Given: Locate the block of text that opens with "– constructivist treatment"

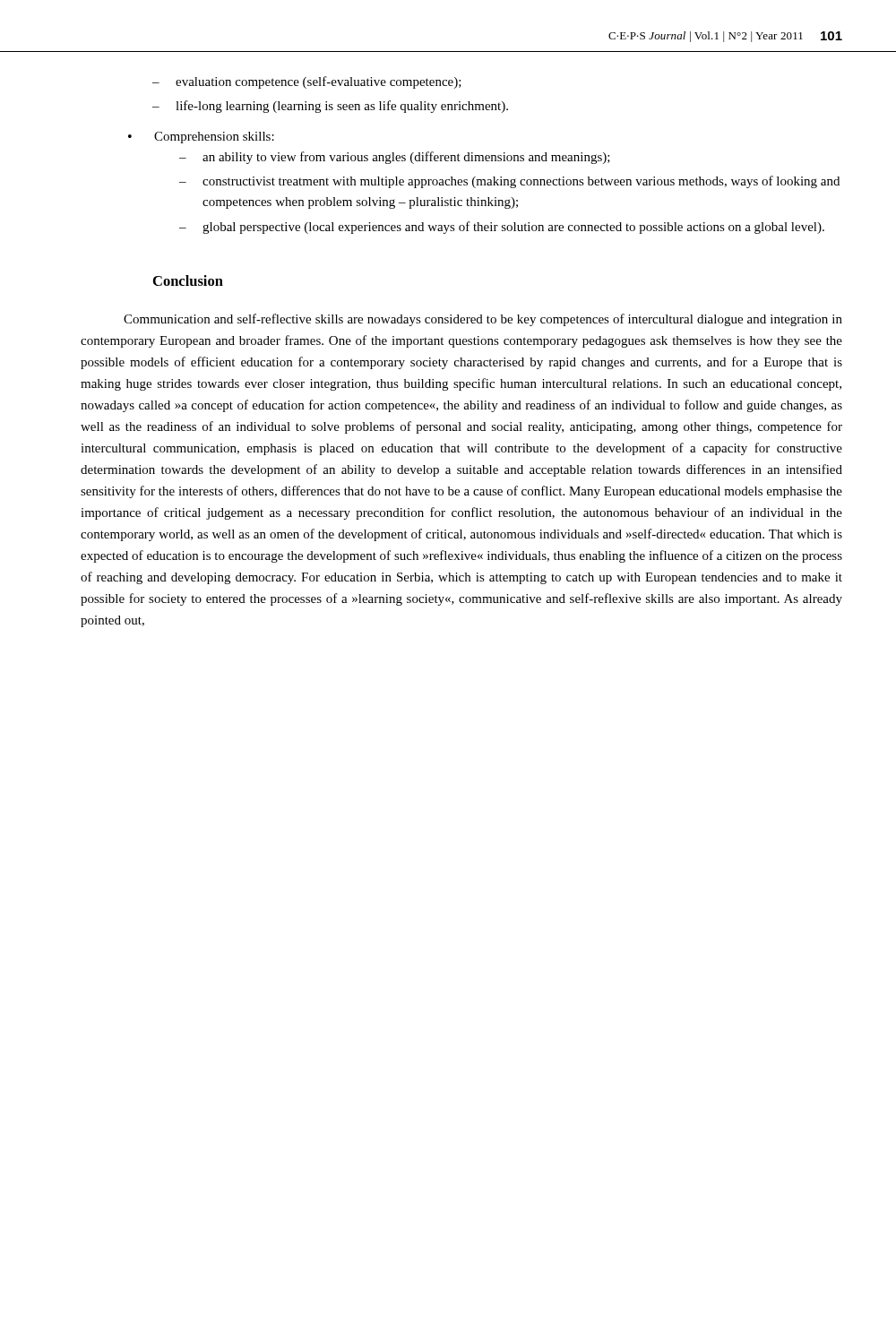Looking at the screenshot, I should click(x=511, y=192).
